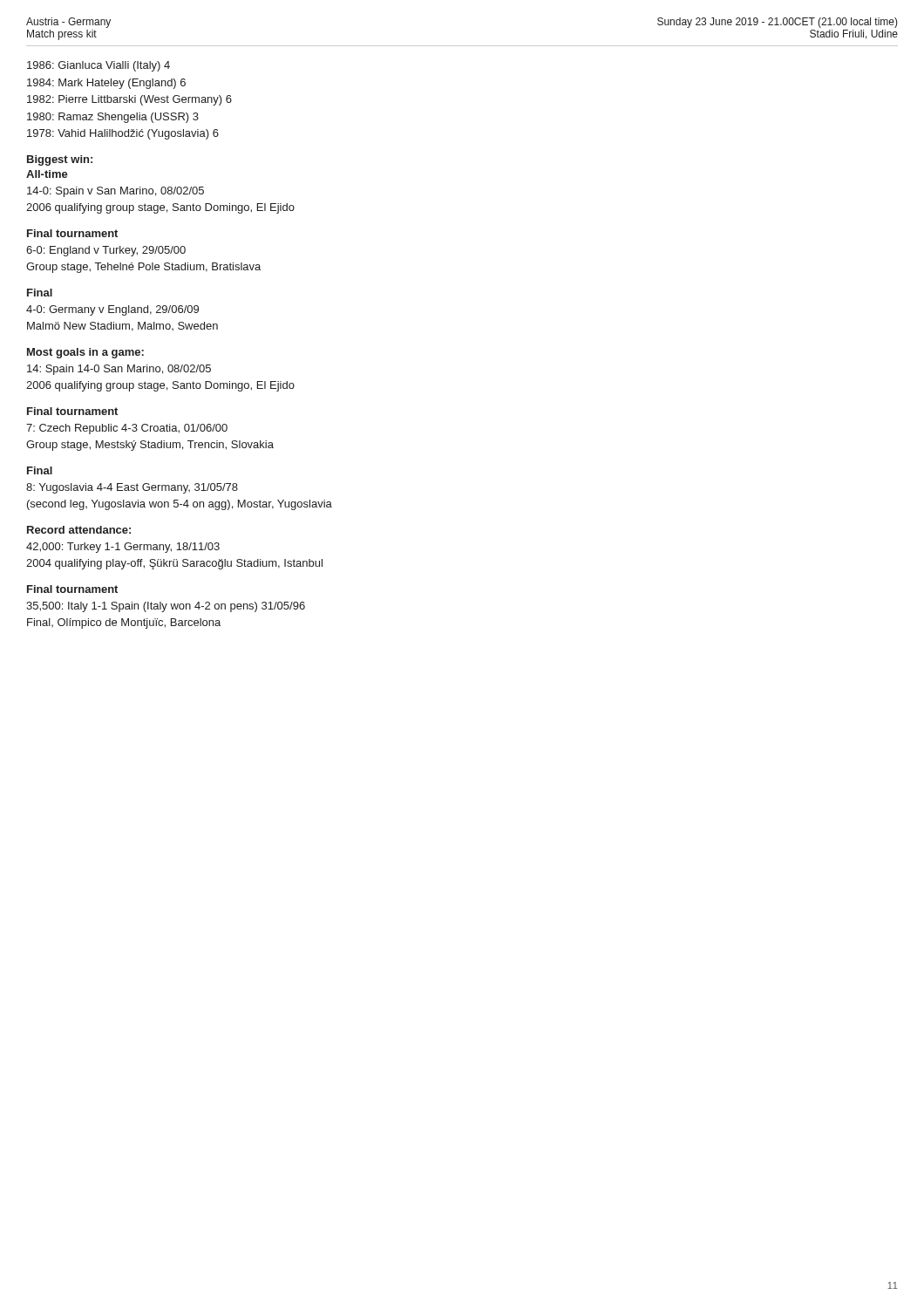Find the block on this page that starts "6-0: England v Turkey, 29/05/00 Group stage,"
The image size is (924, 1308).
tap(144, 258)
